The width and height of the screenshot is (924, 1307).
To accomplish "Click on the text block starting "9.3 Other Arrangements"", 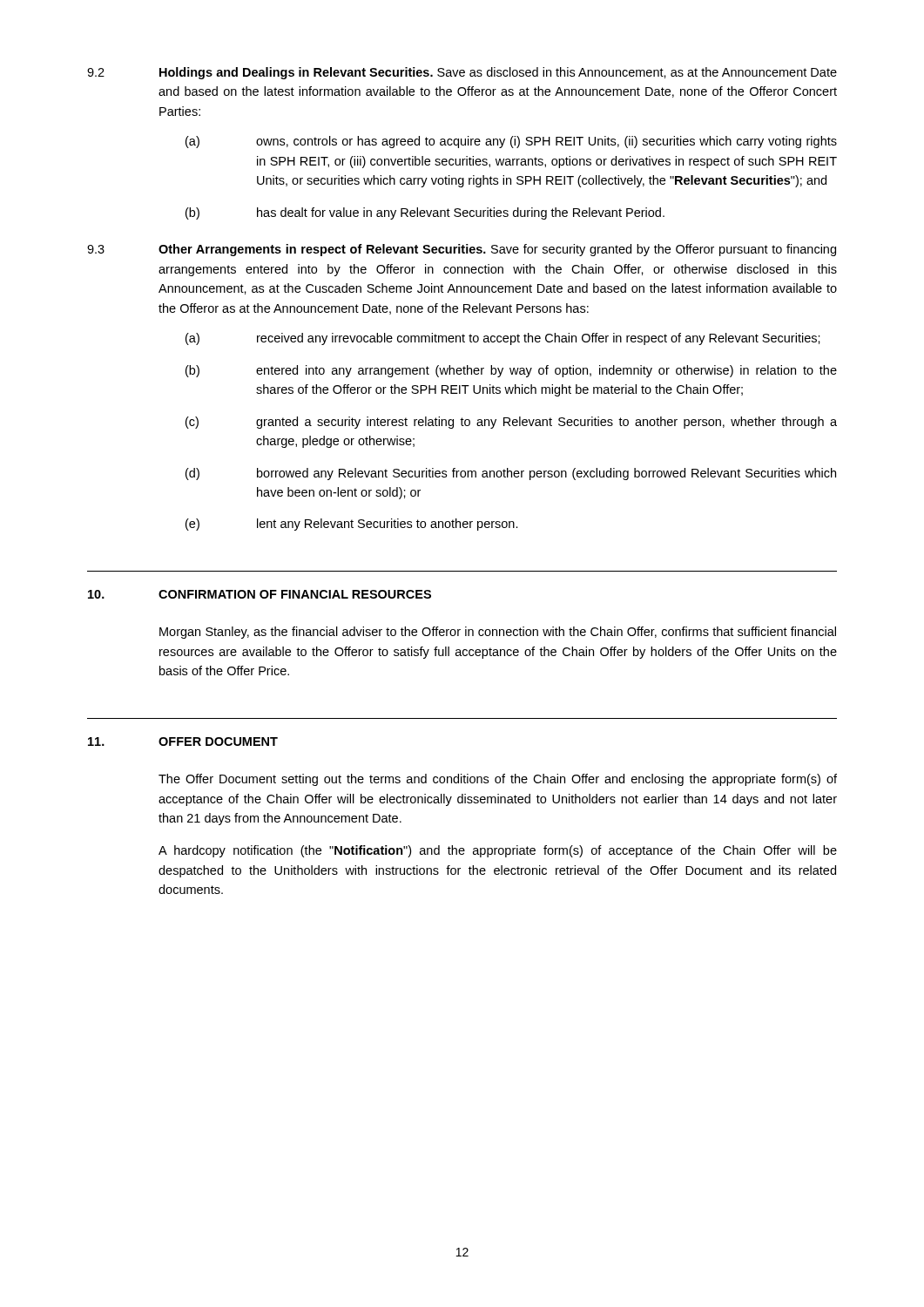I will (462, 393).
